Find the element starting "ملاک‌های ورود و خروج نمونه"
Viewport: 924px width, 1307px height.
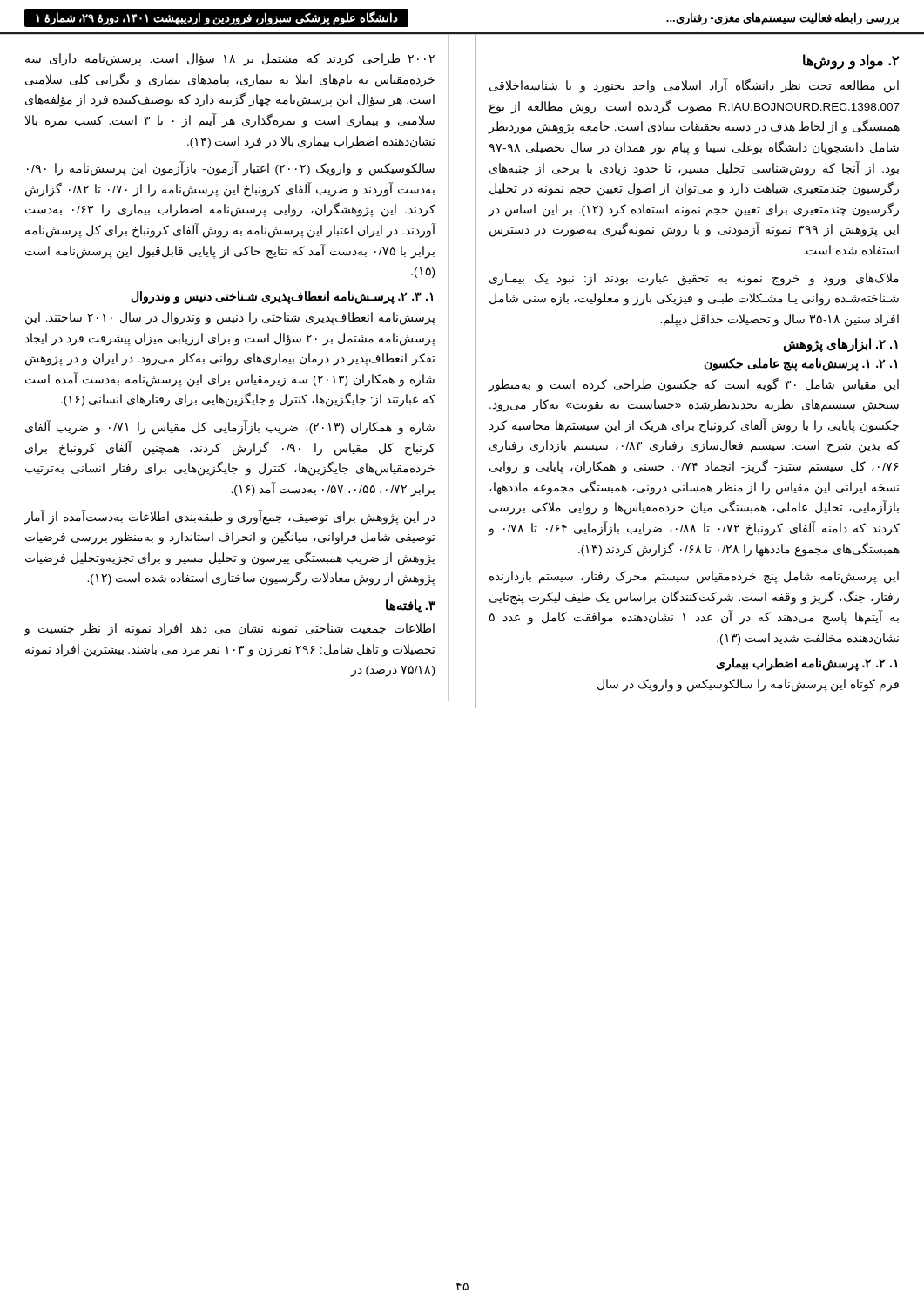(694, 299)
